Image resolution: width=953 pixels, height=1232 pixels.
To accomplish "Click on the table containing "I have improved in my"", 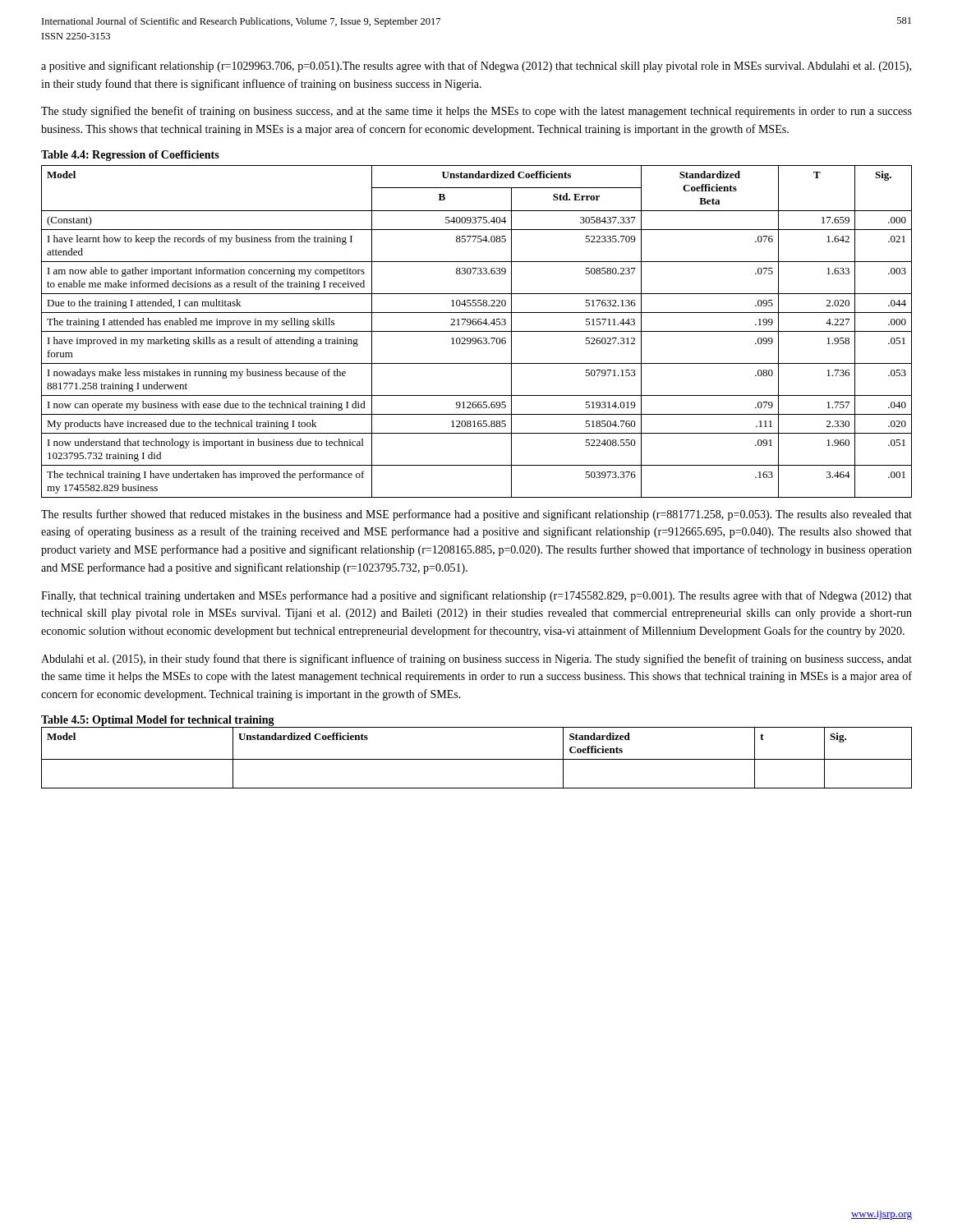I will coord(476,331).
